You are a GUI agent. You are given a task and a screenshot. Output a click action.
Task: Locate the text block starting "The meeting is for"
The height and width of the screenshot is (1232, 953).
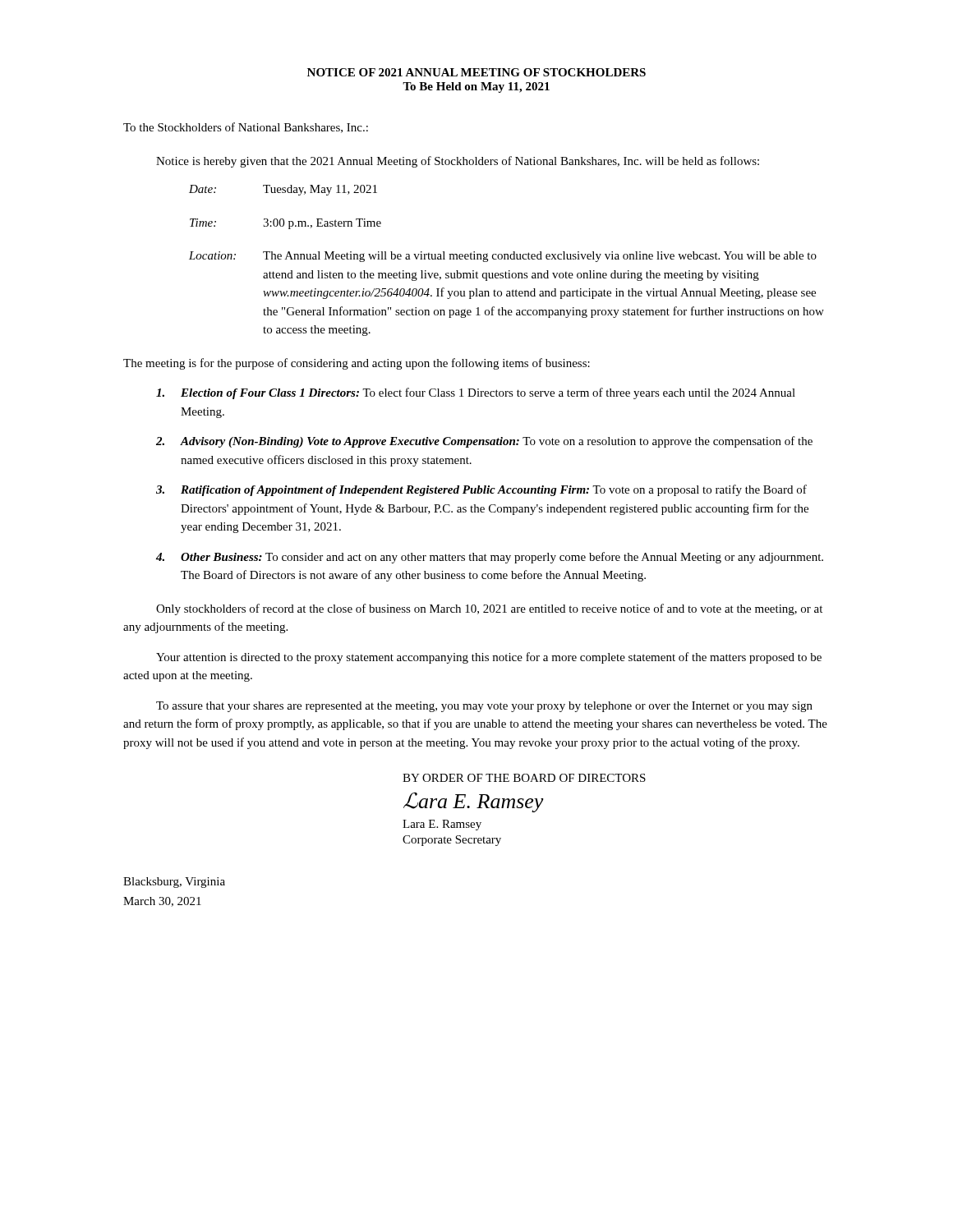(357, 363)
